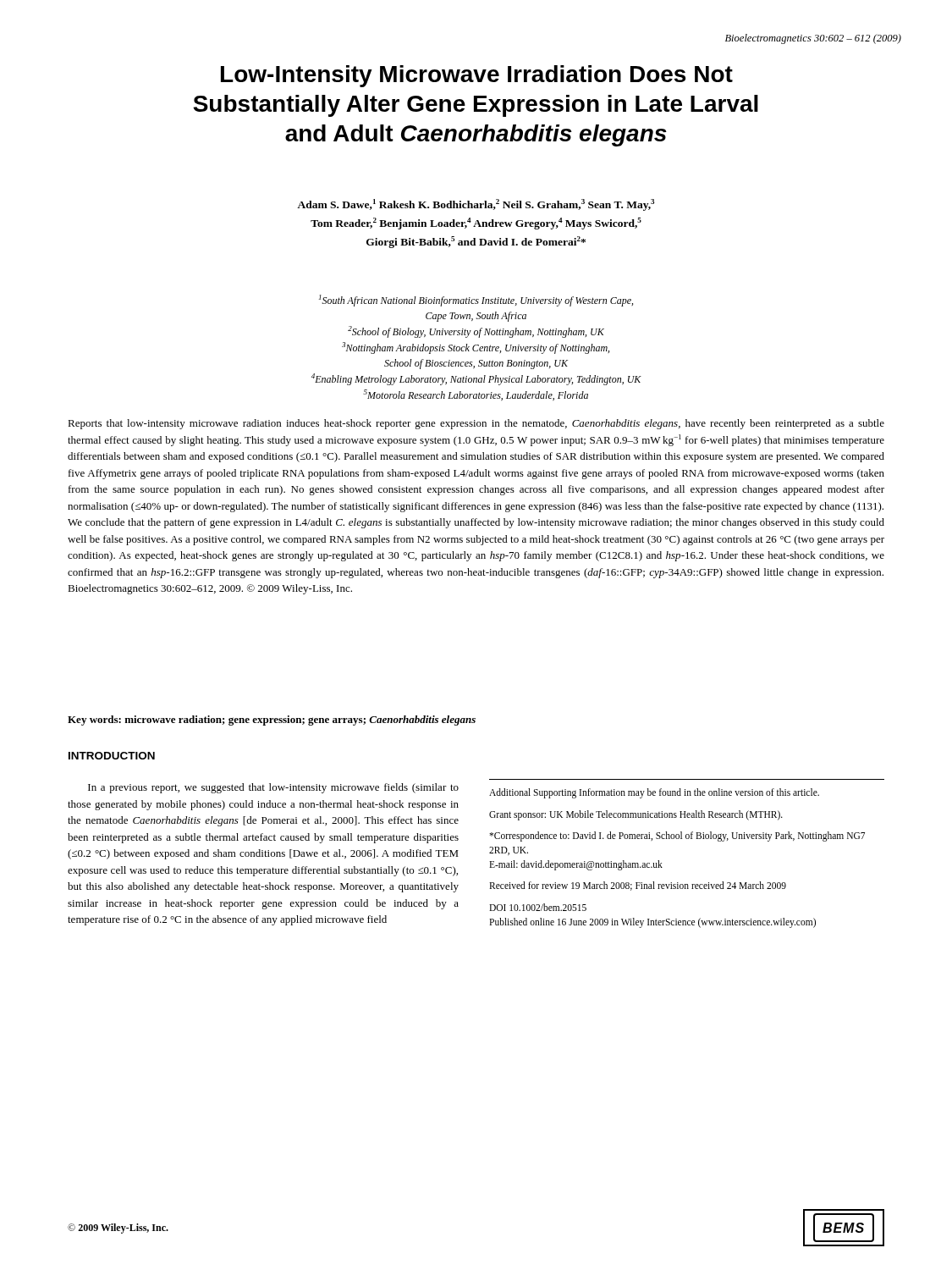Select the text block starting "Reports that low-intensity microwave radiation induces heat-shock"

[476, 506]
